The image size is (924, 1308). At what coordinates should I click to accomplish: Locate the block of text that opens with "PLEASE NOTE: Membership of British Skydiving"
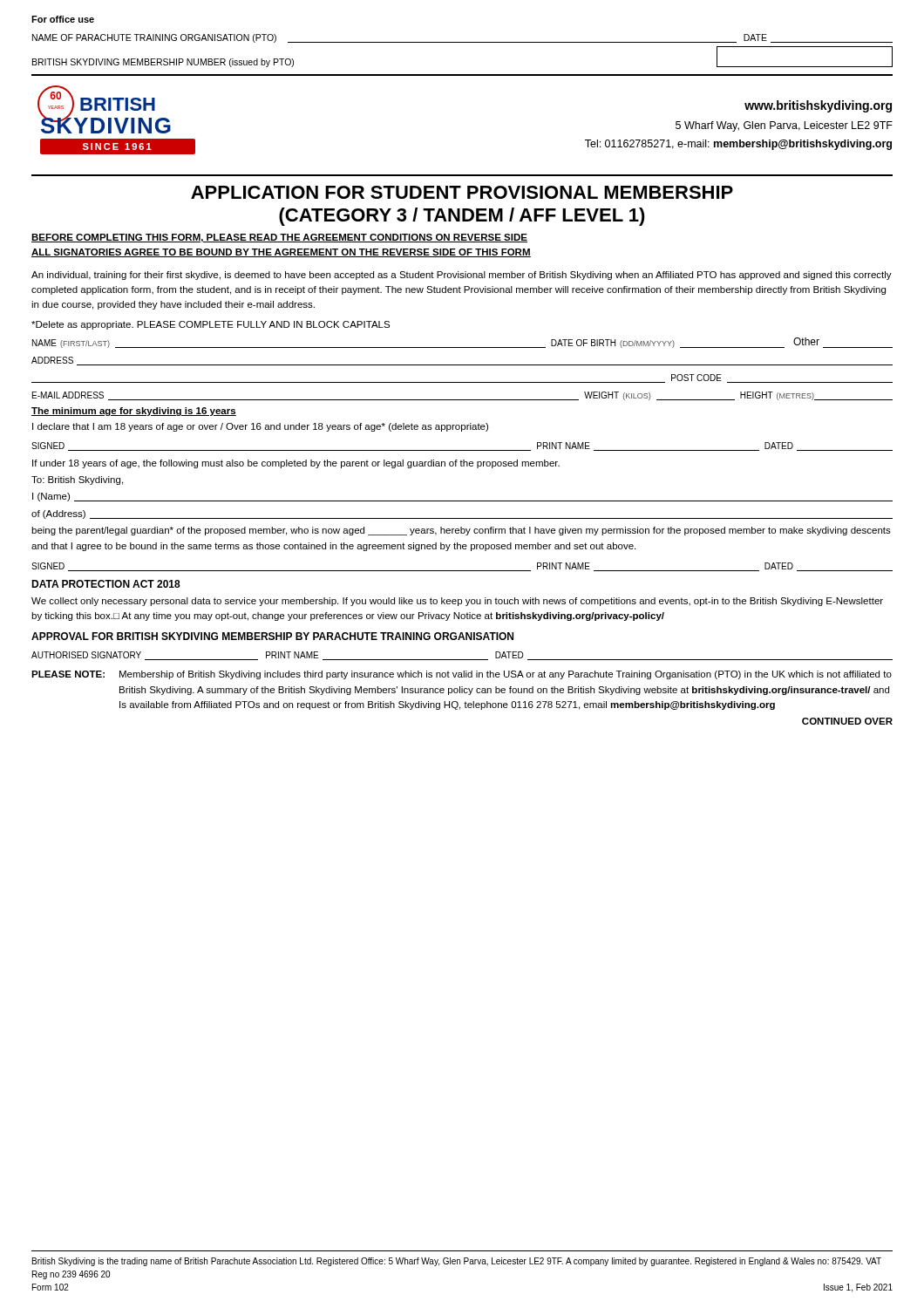click(x=462, y=690)
